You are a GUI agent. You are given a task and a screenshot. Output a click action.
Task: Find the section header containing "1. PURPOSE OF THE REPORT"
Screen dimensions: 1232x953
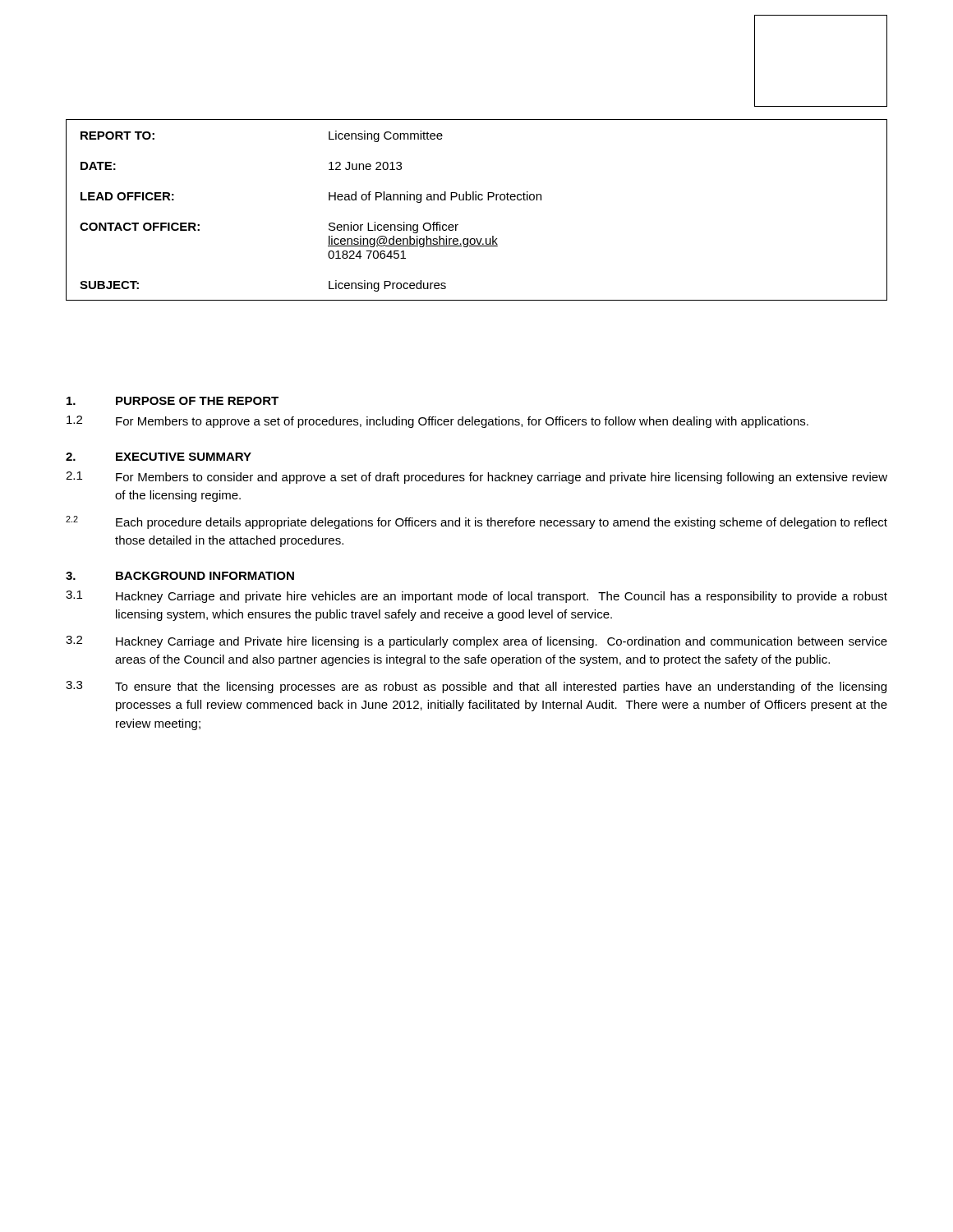click(x=172, y=400)
